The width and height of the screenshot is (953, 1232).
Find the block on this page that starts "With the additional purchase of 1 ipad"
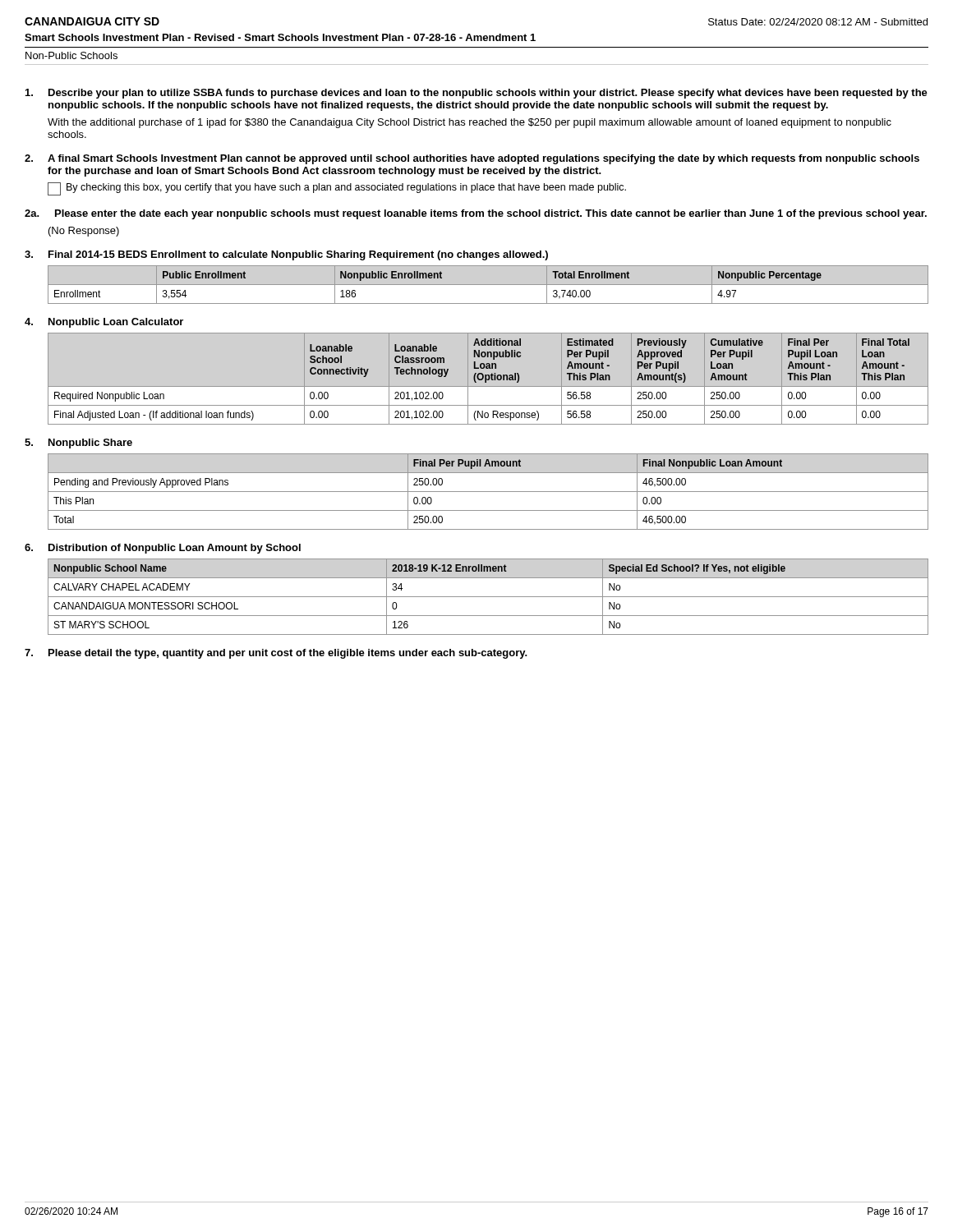pyautogui.click(x=488, y=128)
